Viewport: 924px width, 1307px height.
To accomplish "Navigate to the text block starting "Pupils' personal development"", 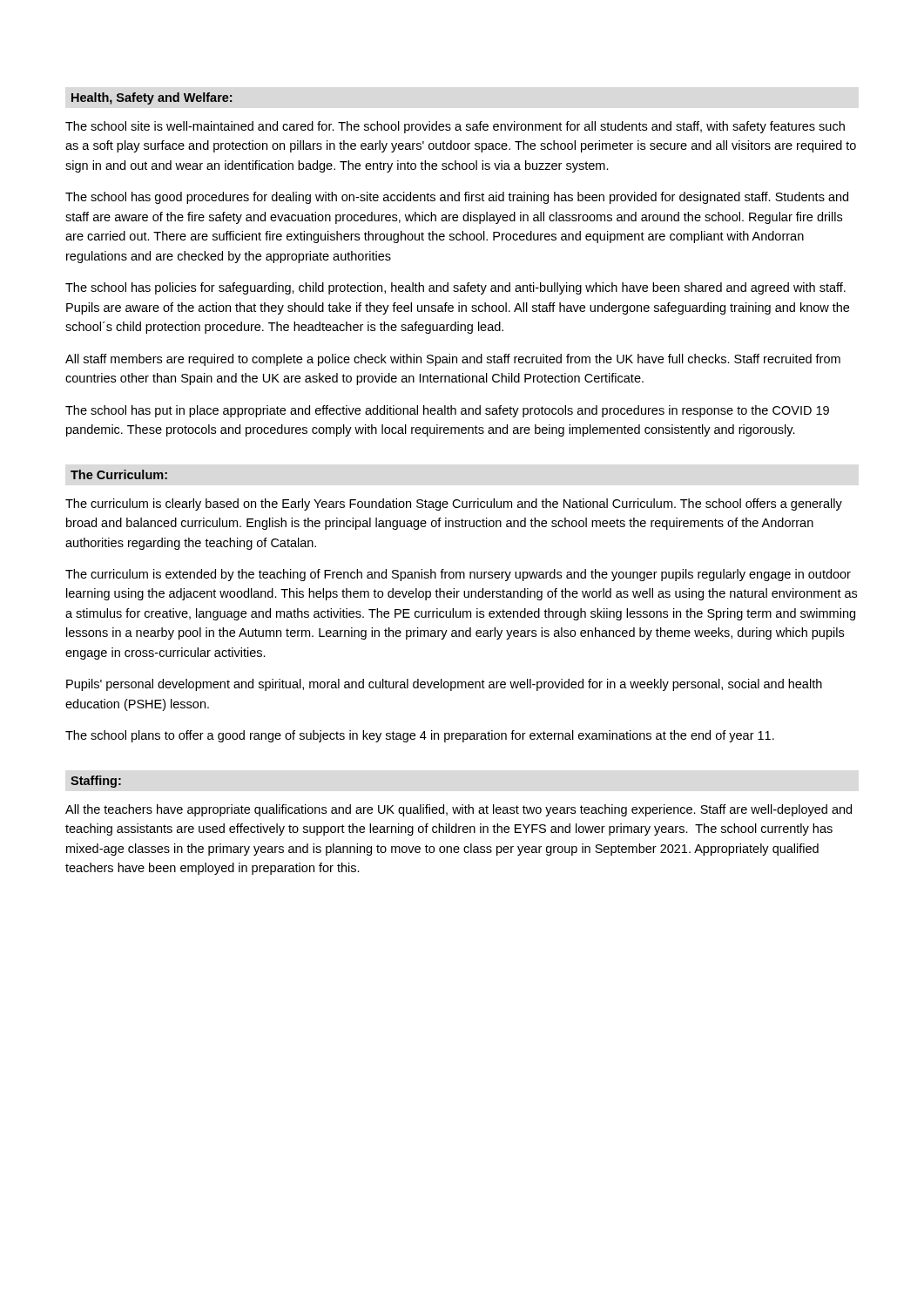I will coord(444,694).
